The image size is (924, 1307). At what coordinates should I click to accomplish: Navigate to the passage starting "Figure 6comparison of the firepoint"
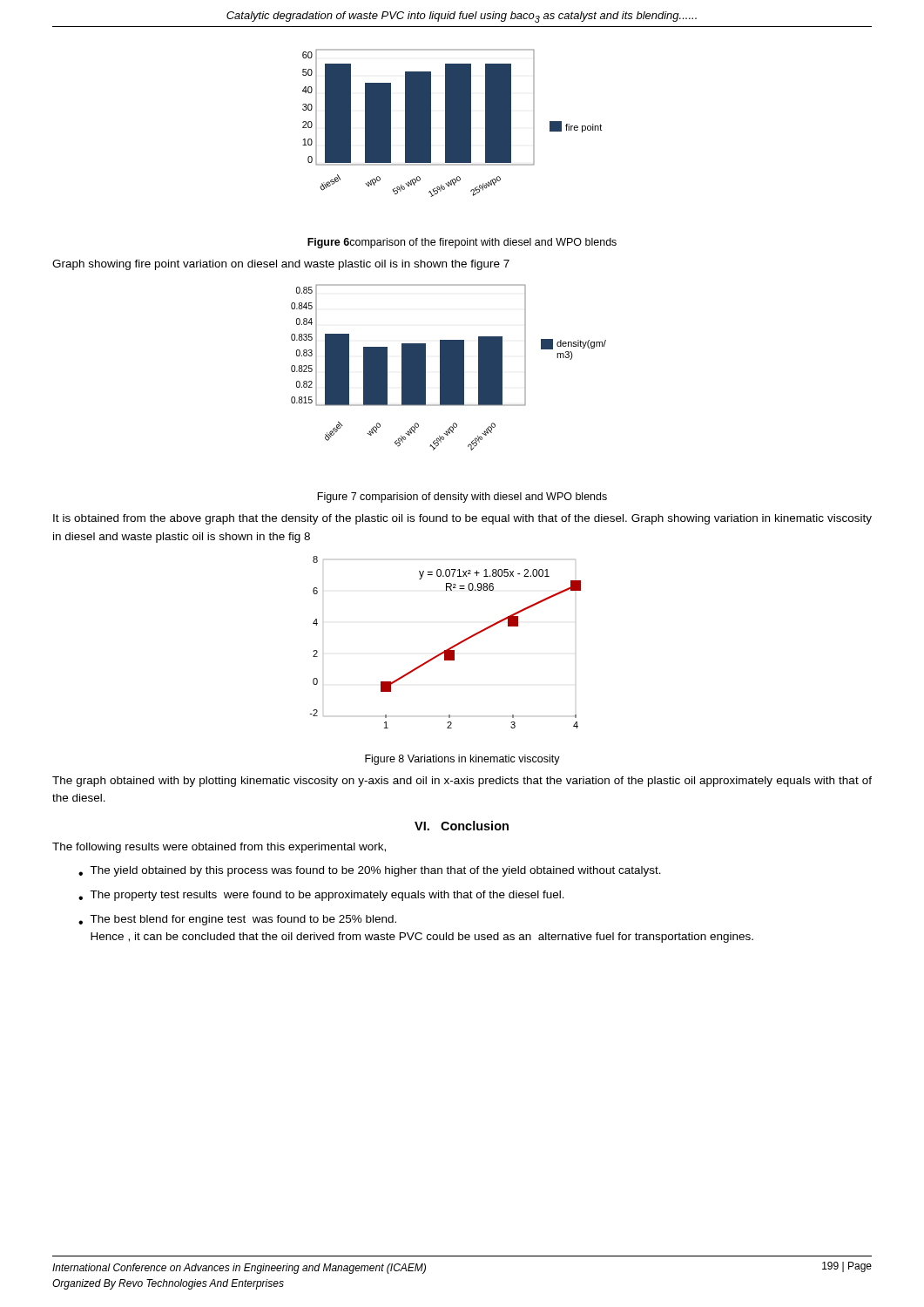(462, 242)
